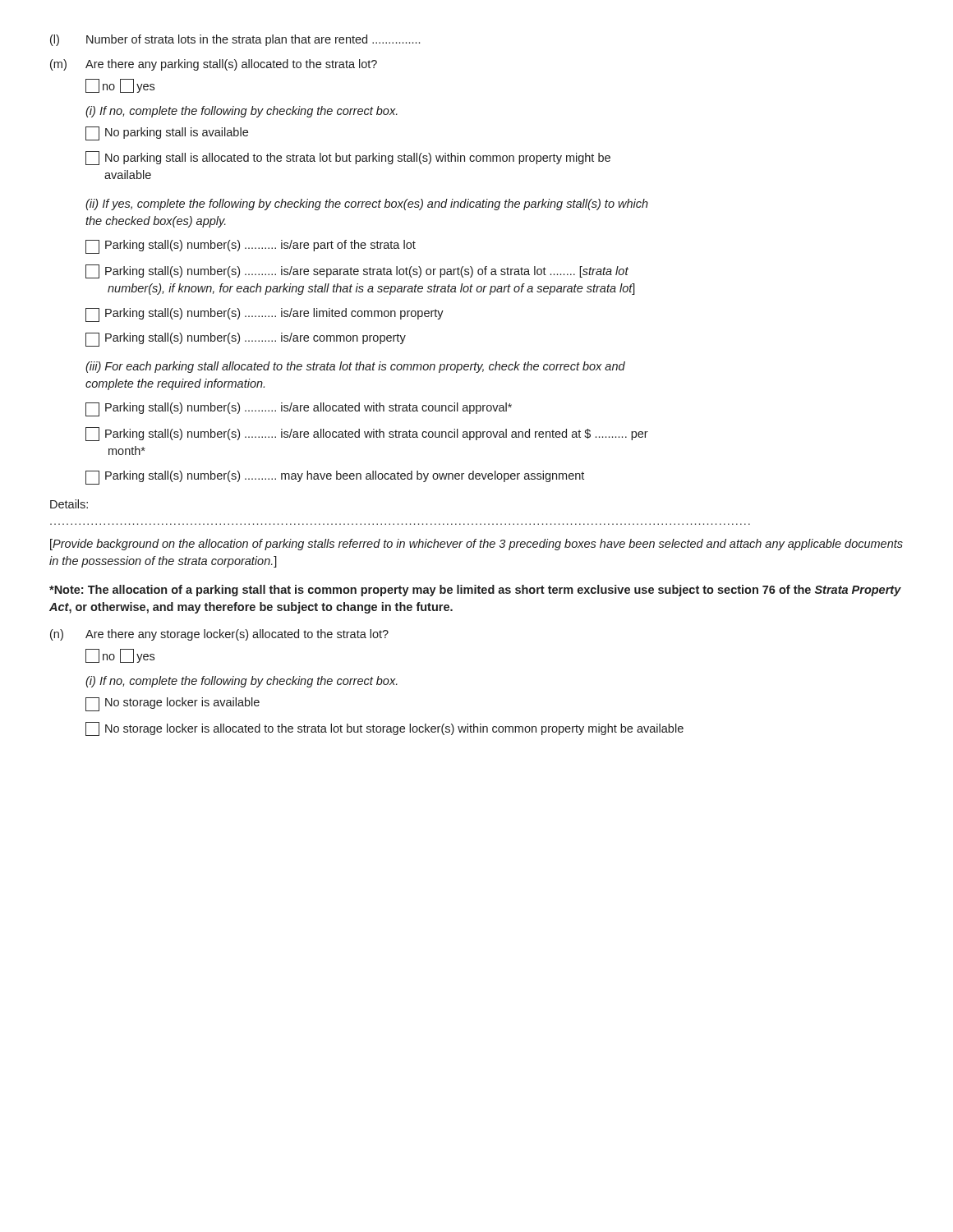Click the passage that begins "(l) Number of strata lots in the strata"

point(235,39)
